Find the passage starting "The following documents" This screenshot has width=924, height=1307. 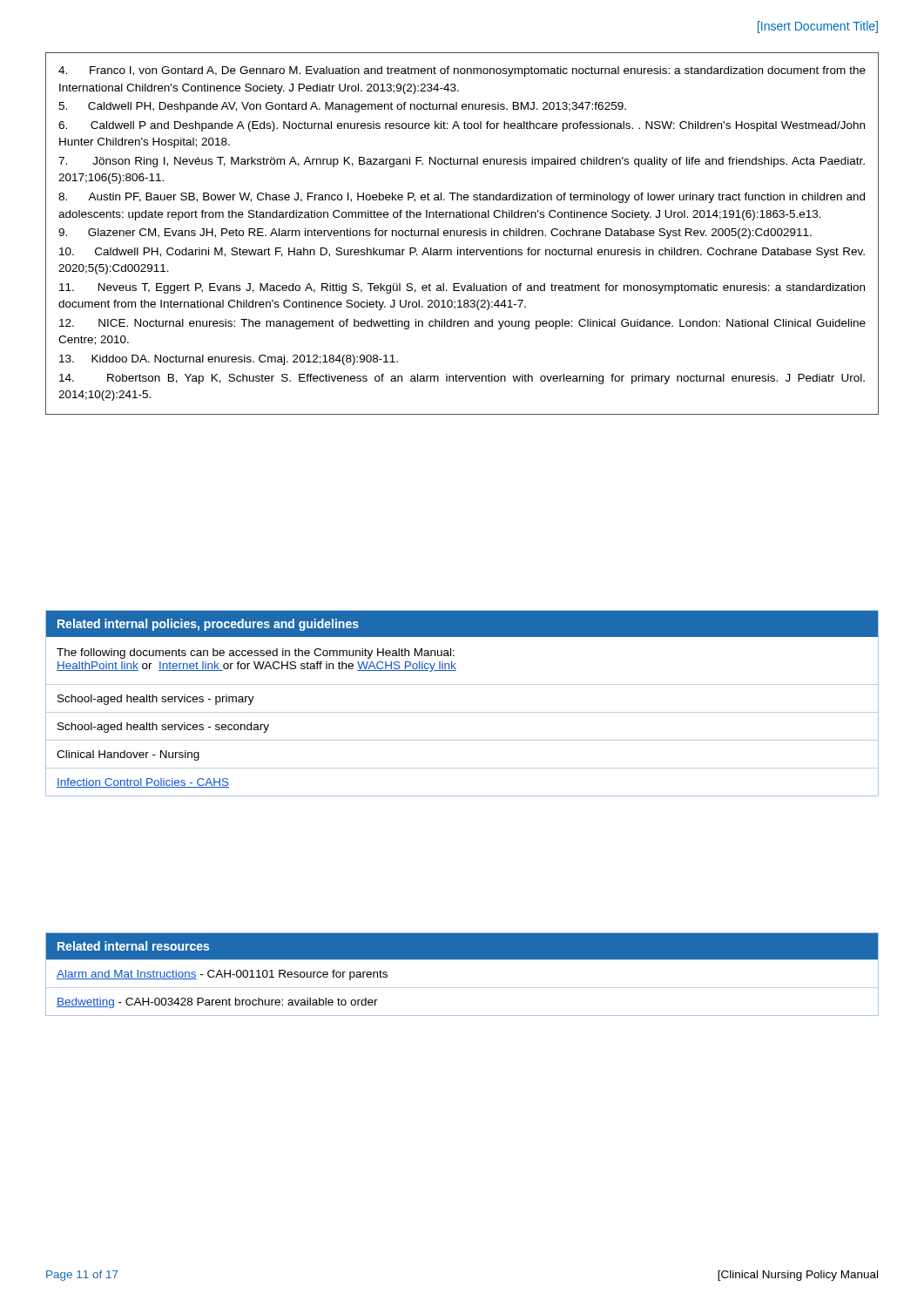(256, 659)
